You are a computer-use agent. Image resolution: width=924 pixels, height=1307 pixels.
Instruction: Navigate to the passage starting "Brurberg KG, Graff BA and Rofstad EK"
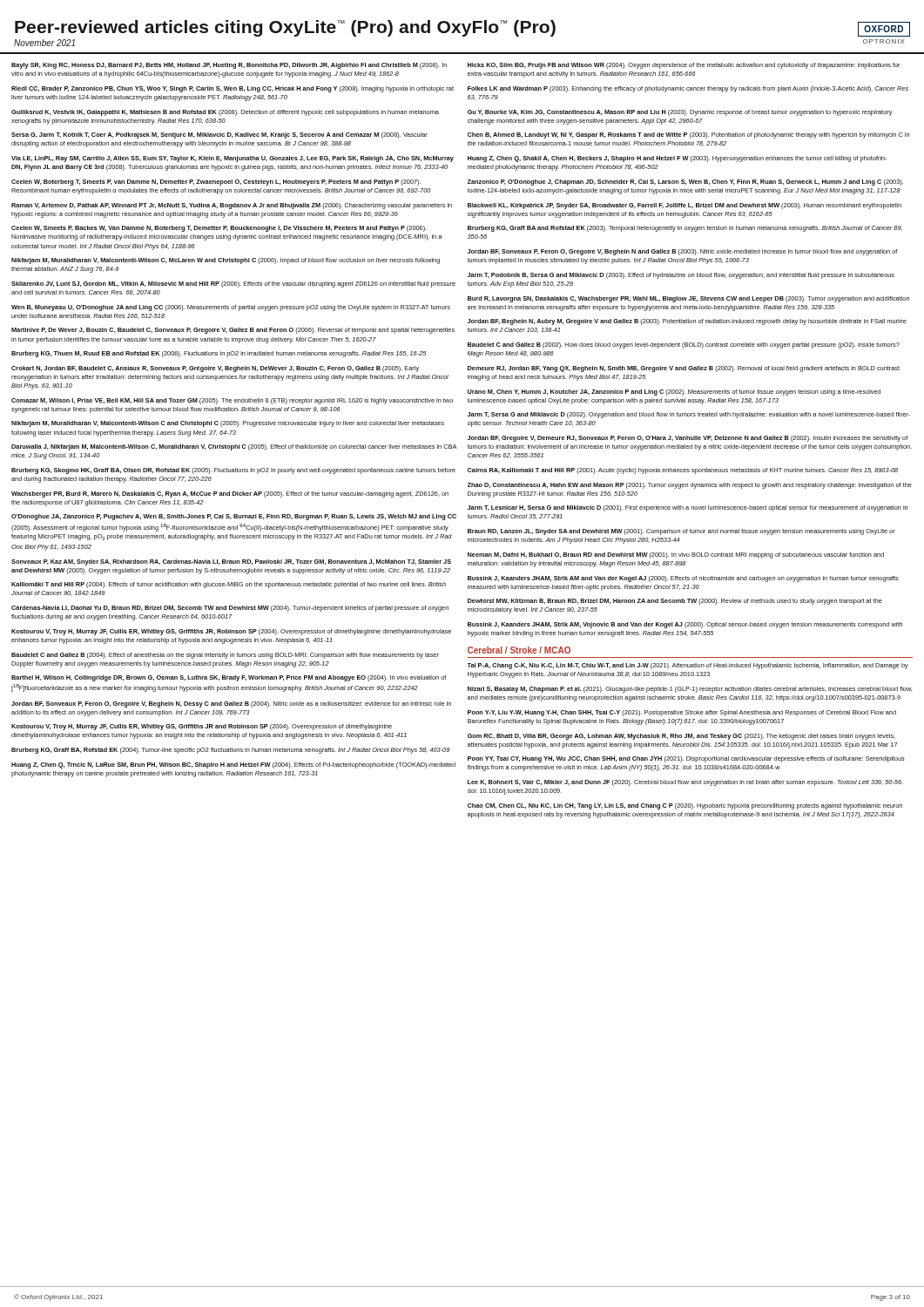[685, 232]
